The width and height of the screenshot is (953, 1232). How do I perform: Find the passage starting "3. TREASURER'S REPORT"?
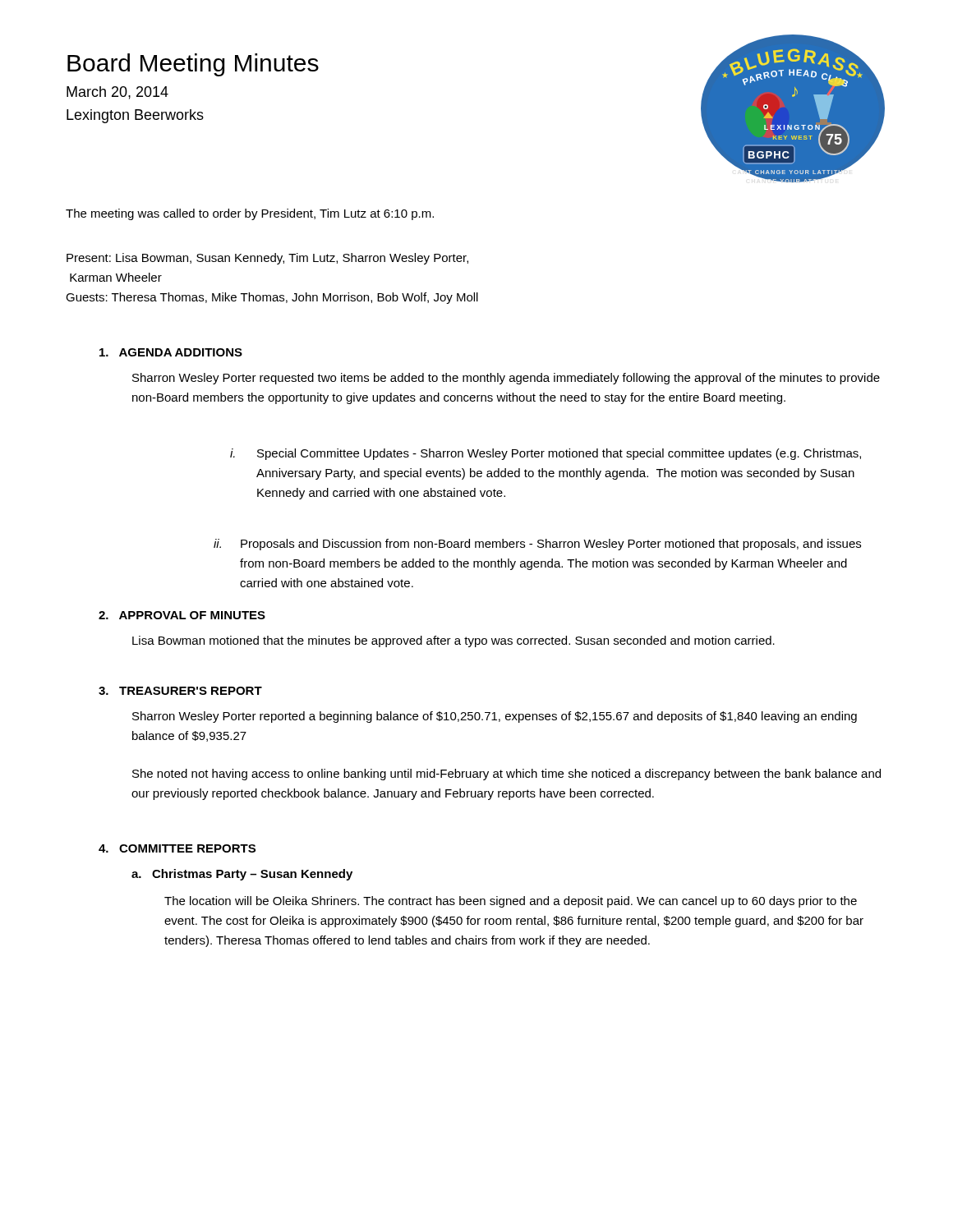[x=180, y=691]
